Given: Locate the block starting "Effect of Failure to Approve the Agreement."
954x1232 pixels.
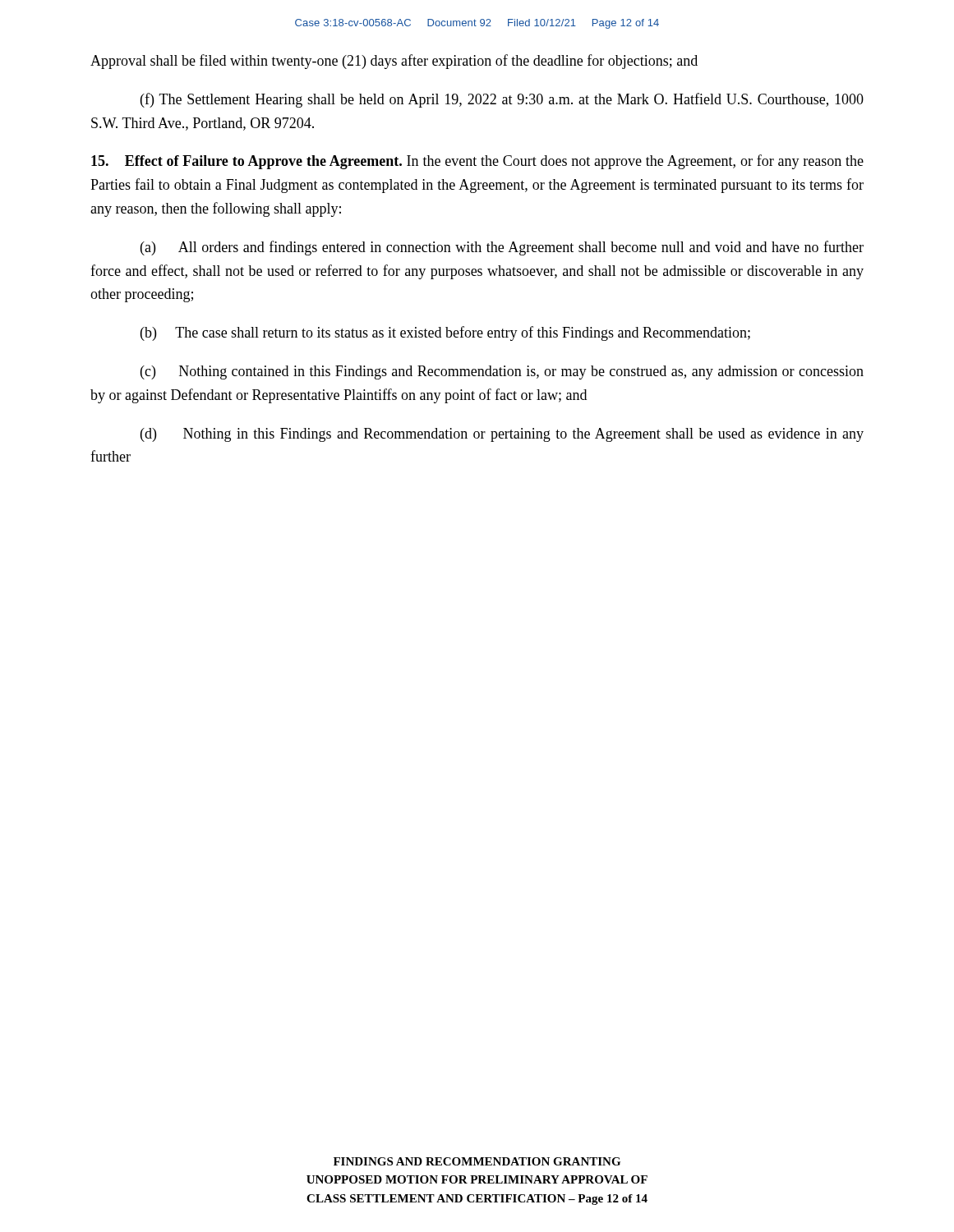Looking at the screenshot, I should click(477, 185).
